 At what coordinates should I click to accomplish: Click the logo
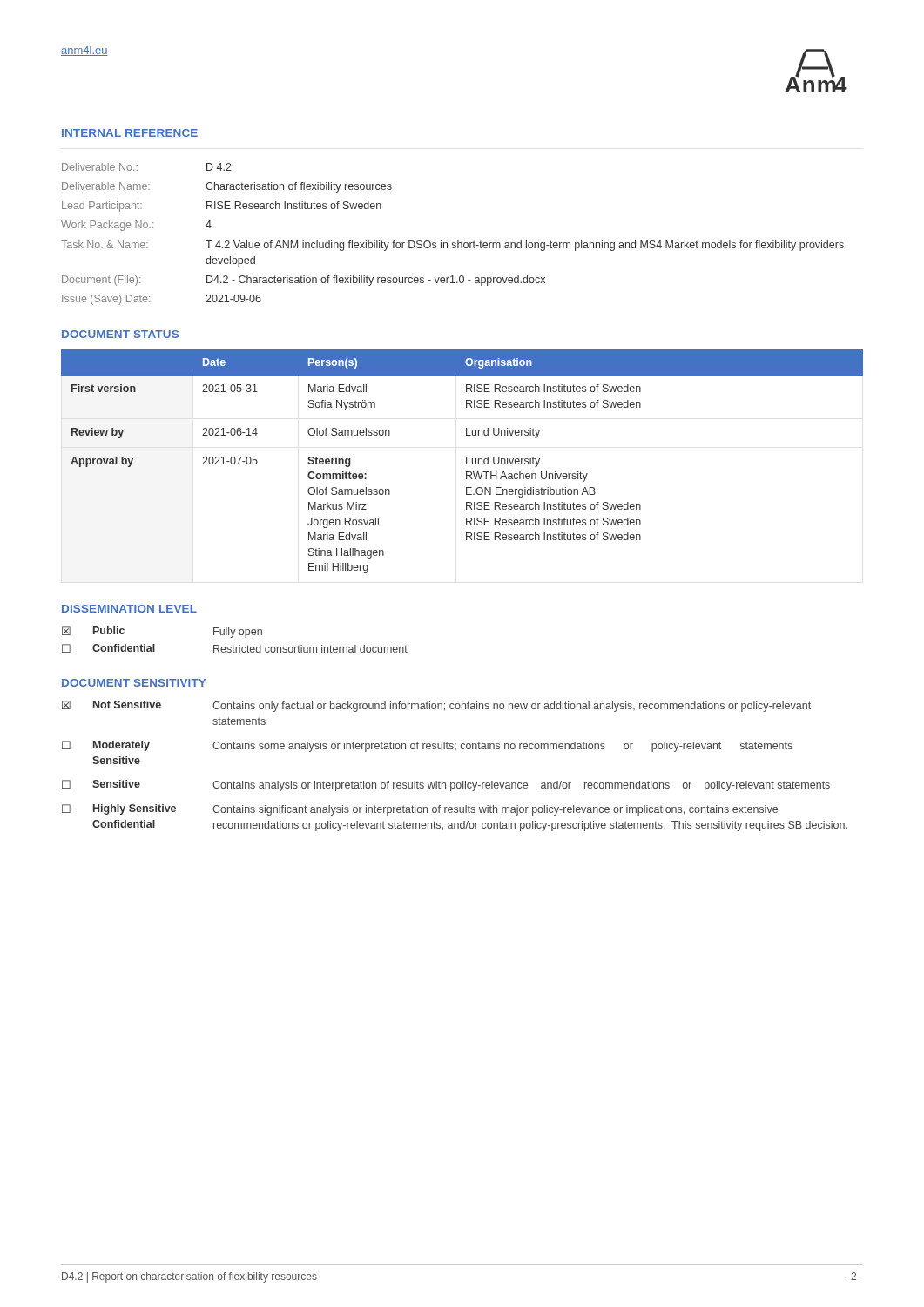(811, 75)
